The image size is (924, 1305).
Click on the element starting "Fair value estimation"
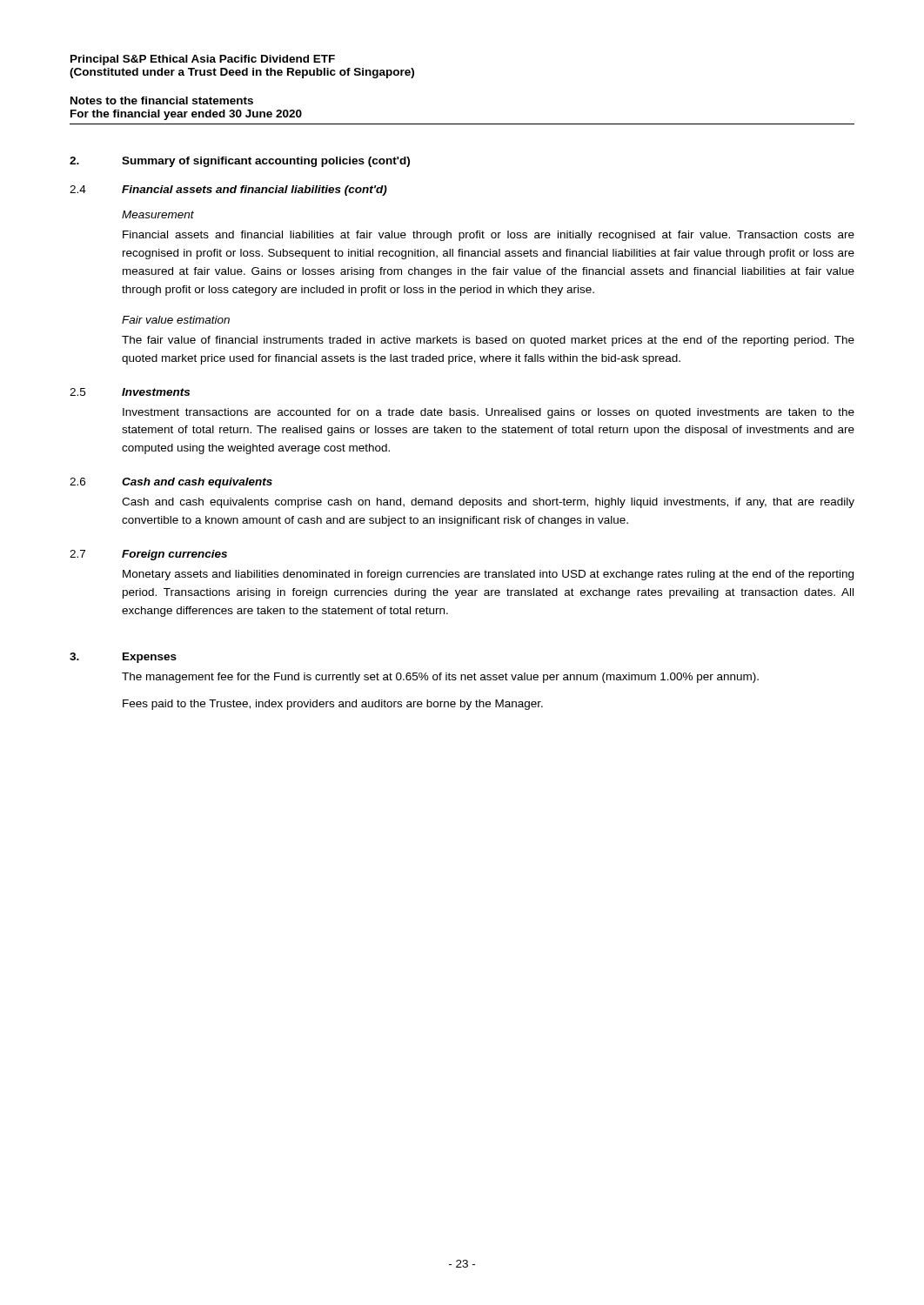176,320
